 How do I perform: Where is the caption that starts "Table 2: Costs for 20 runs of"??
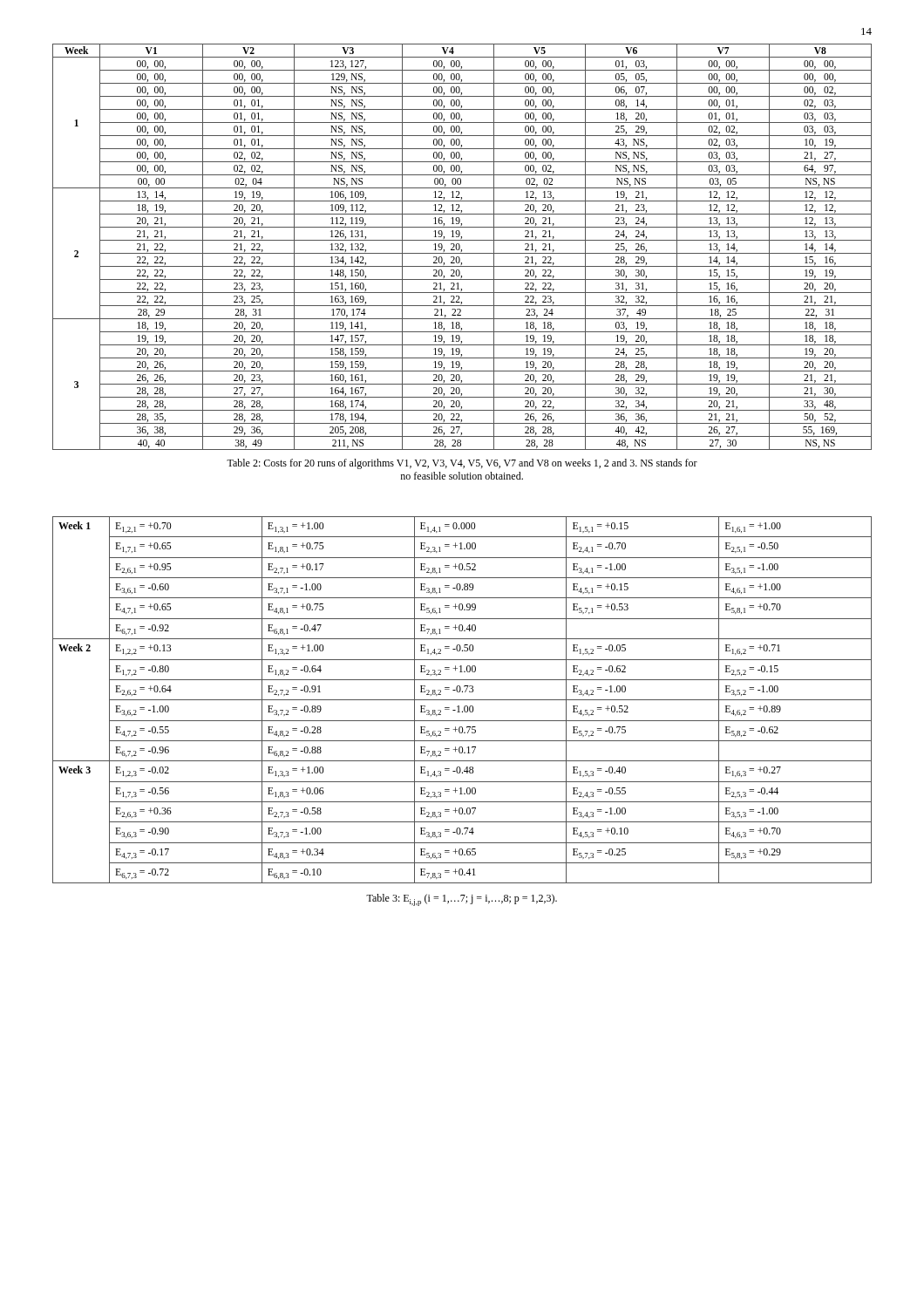462,470
